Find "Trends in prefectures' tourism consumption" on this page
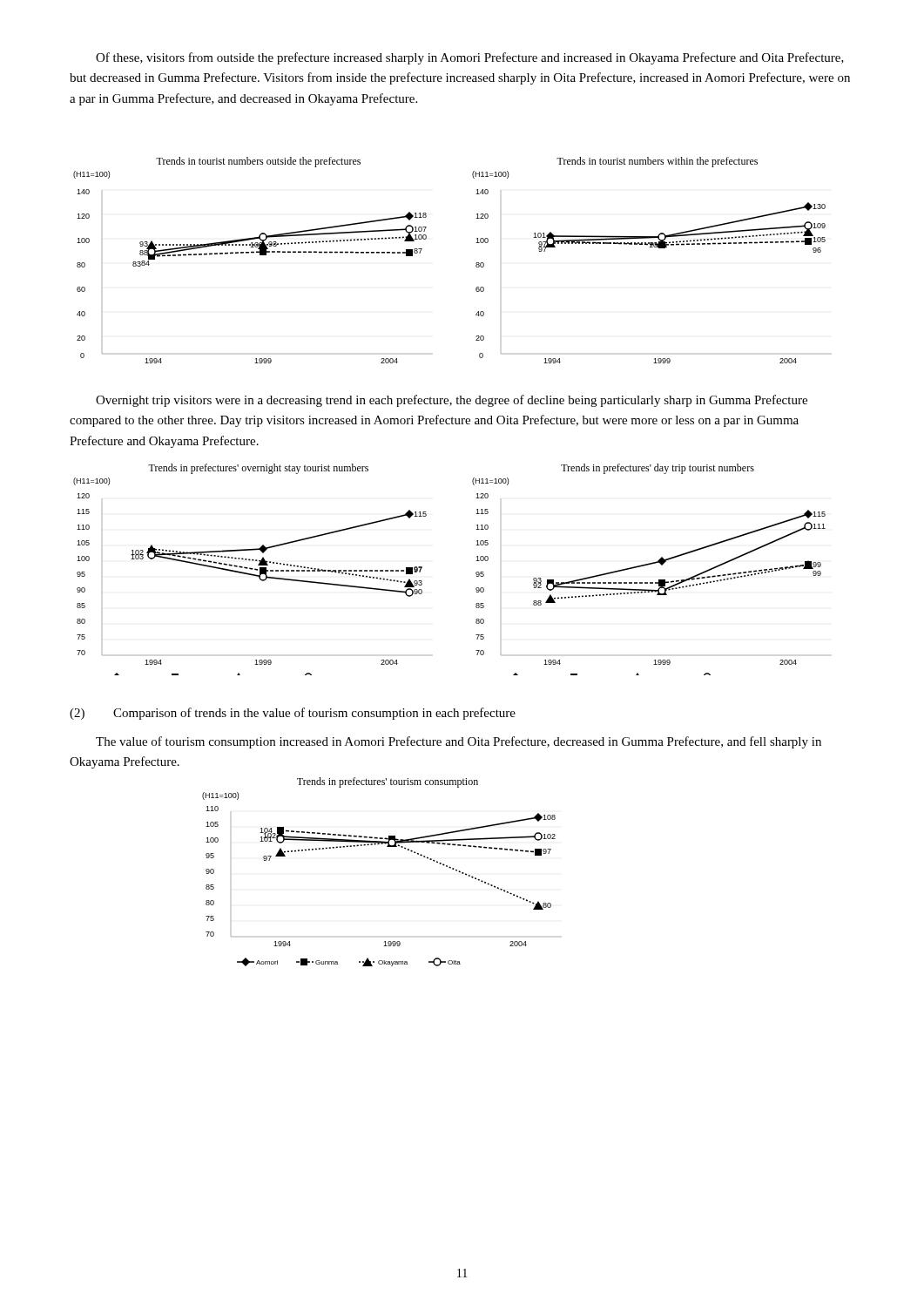Image resolution: width=924 pixels, height=1307 pixels. point(388,782)
